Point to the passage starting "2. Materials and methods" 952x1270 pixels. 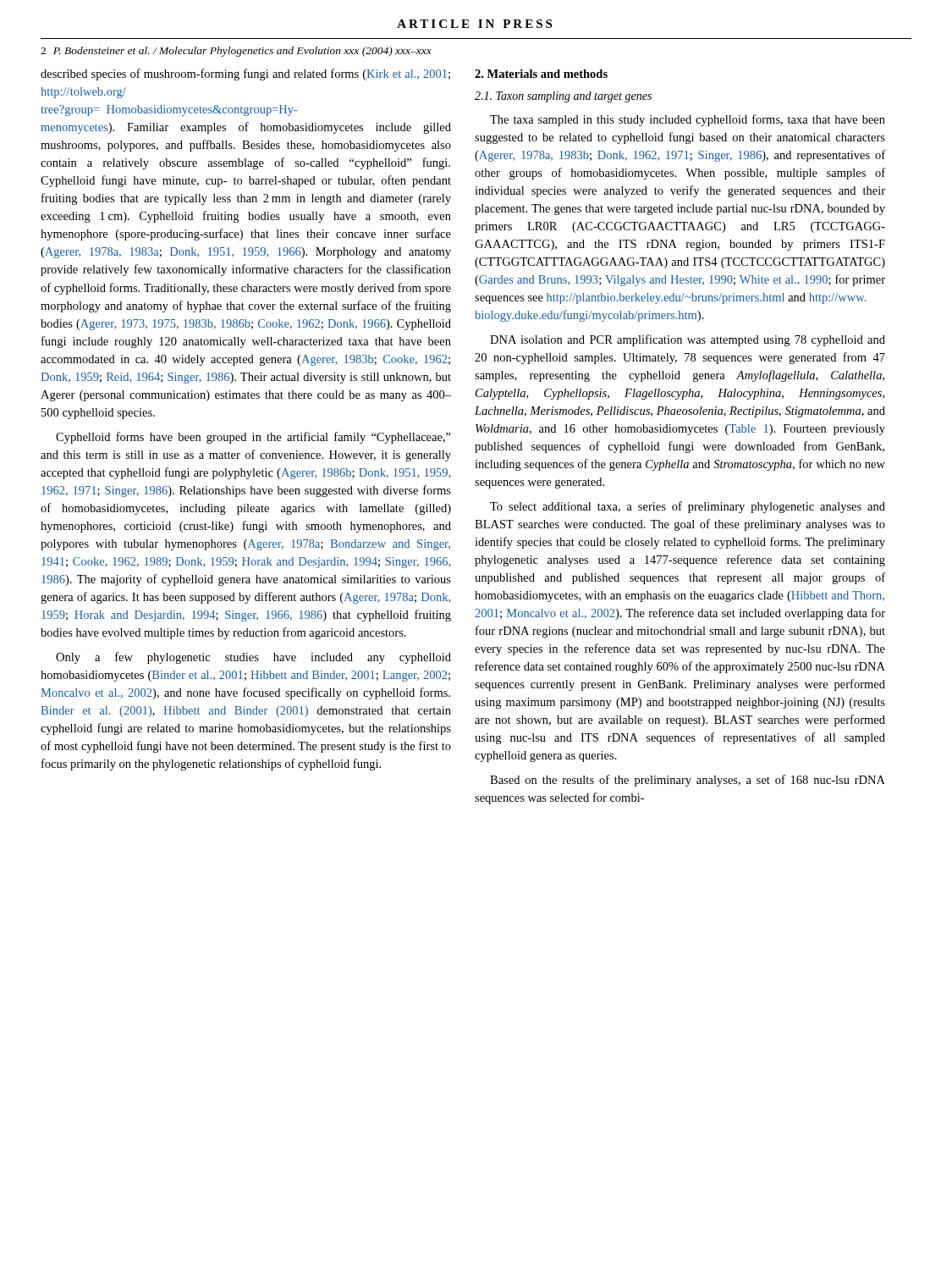[x=541, y=74]
